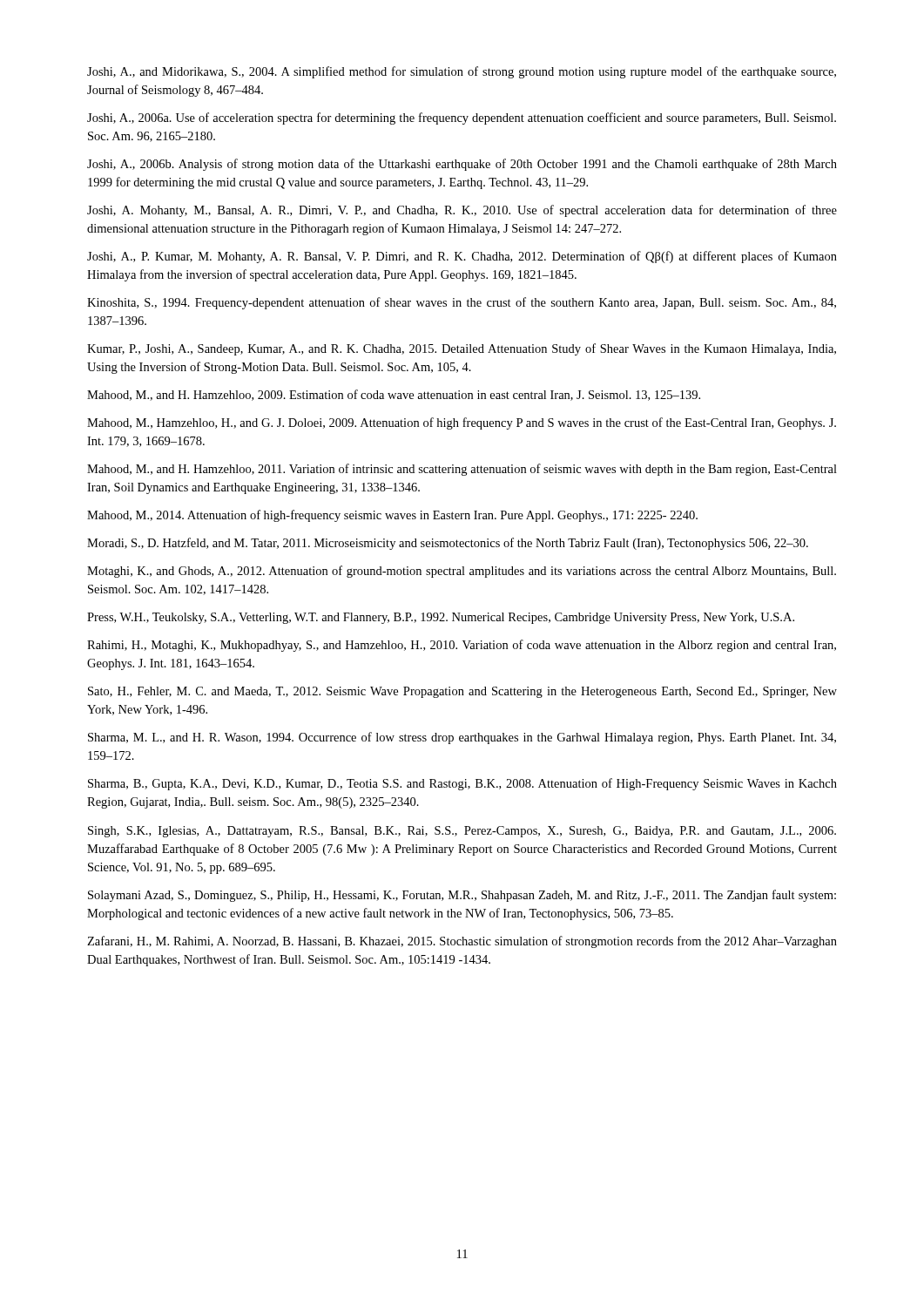
Task: Find the block on this page that starts "Sharma, B., Gupta,"
Action: (462, 793)
